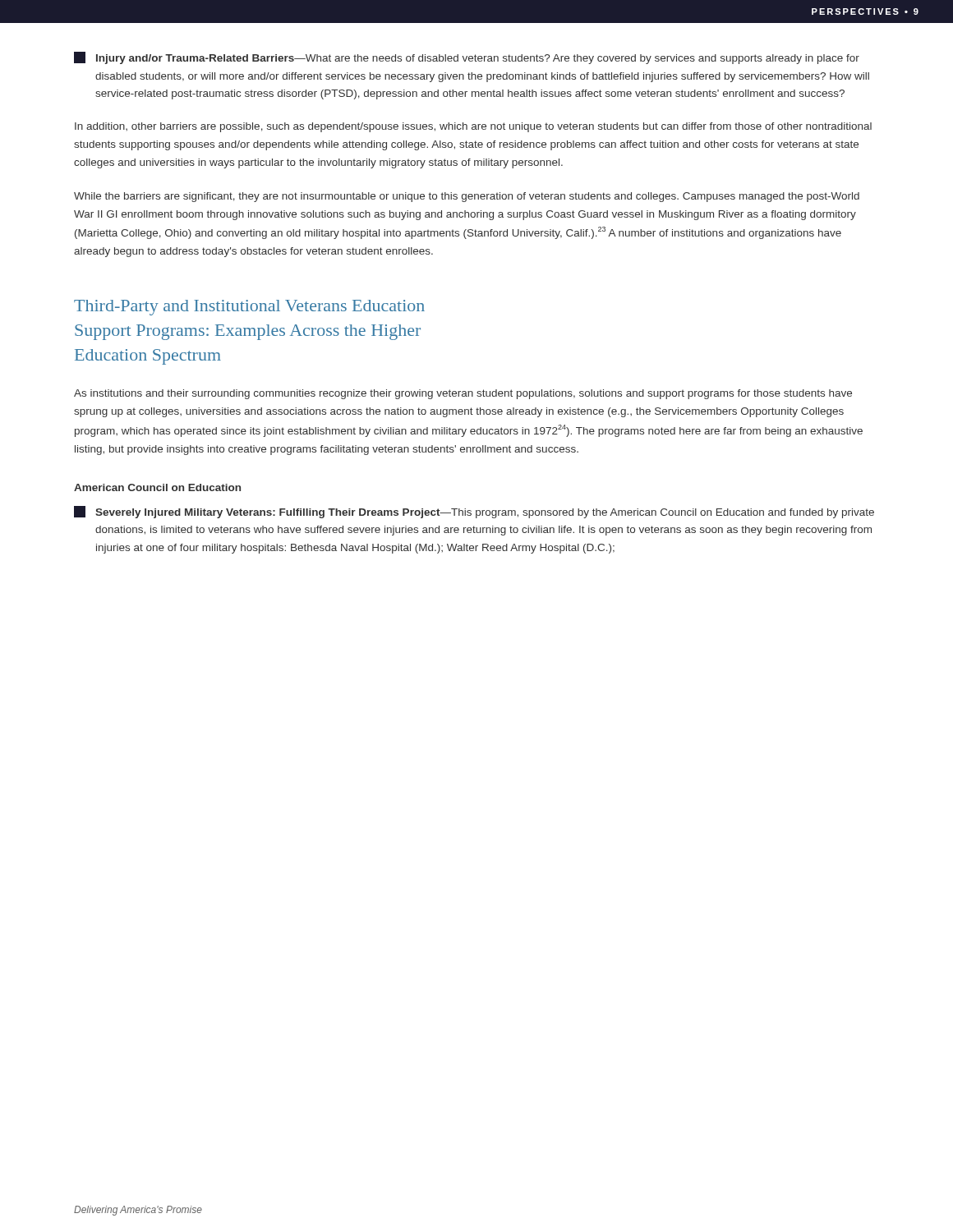Navigate to the text starting "Severely Injured Military Veterans: Fulfilling Their"

[476, 530]
